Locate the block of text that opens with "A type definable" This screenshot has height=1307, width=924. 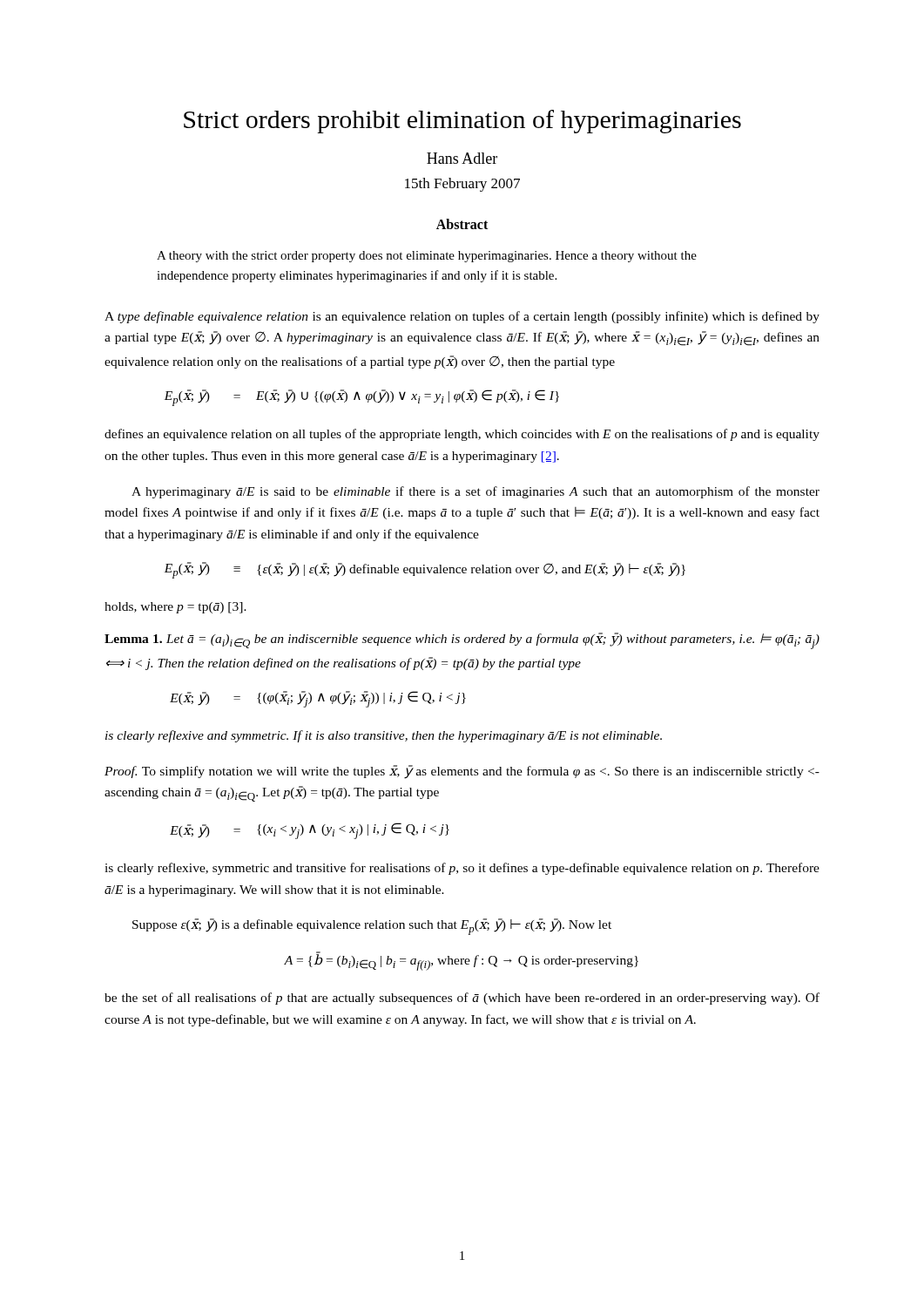(462, 339)
